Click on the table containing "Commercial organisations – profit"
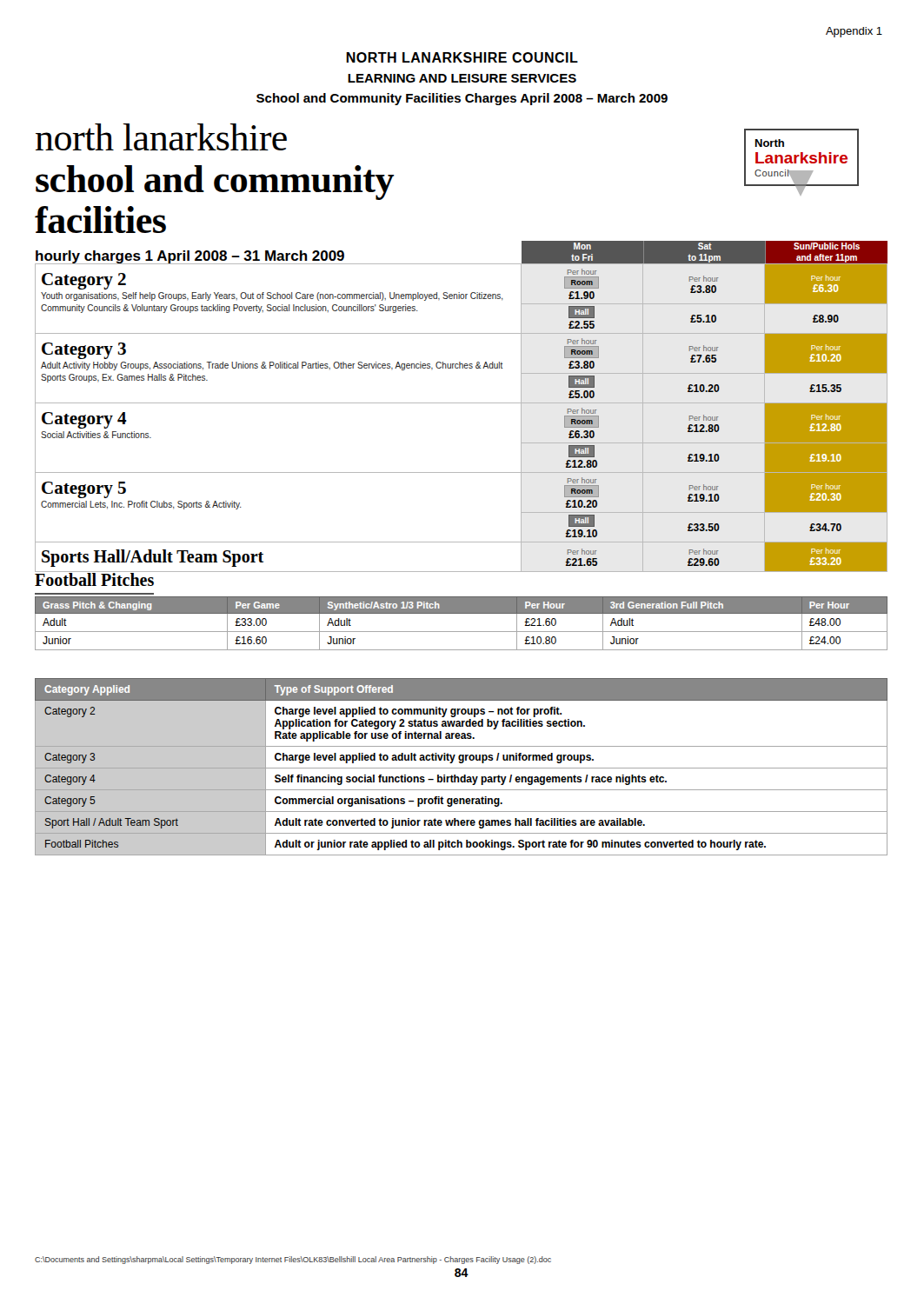 pos(461,767)
